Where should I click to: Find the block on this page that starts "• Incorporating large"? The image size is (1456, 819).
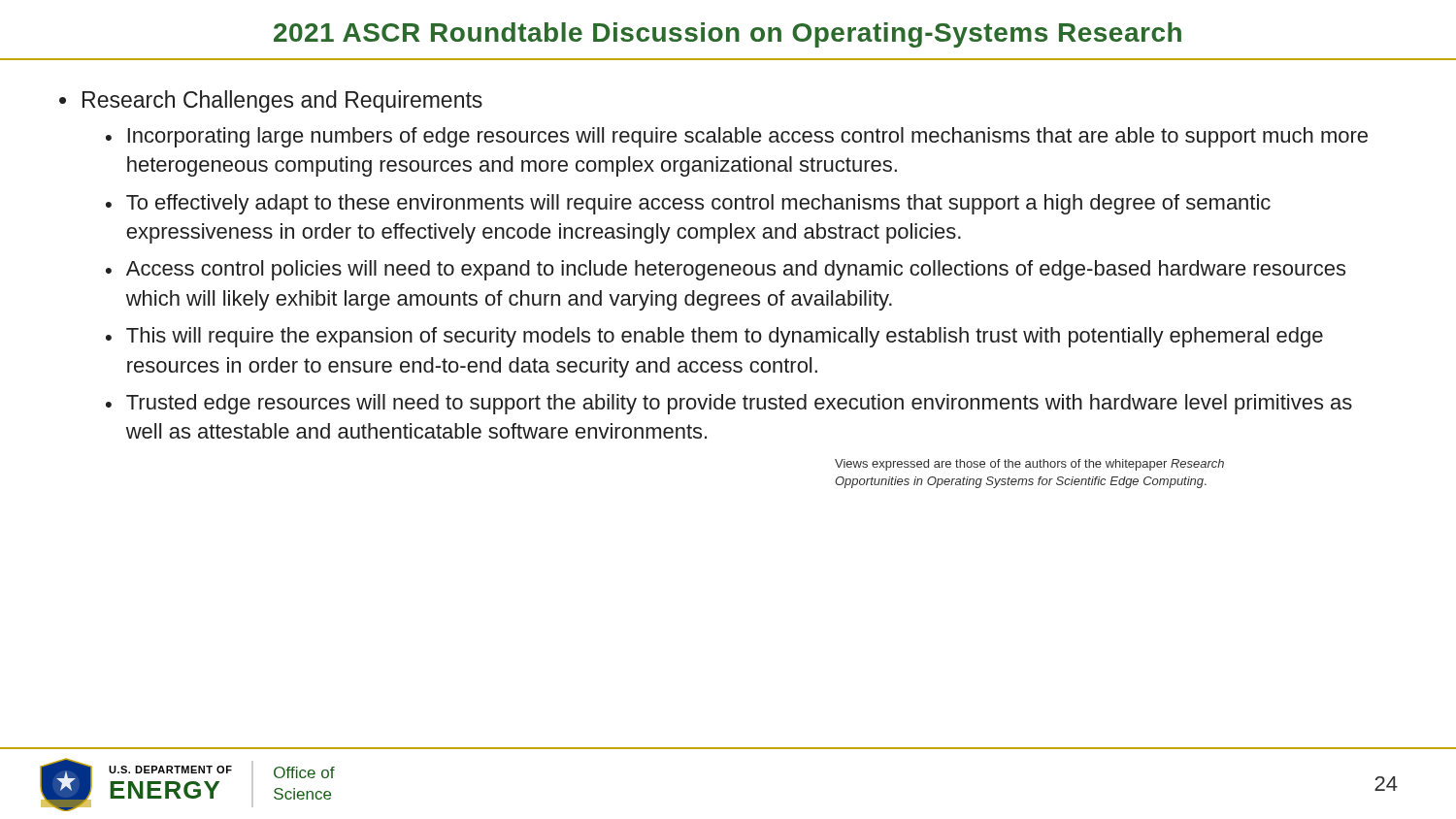coord(742,151)
